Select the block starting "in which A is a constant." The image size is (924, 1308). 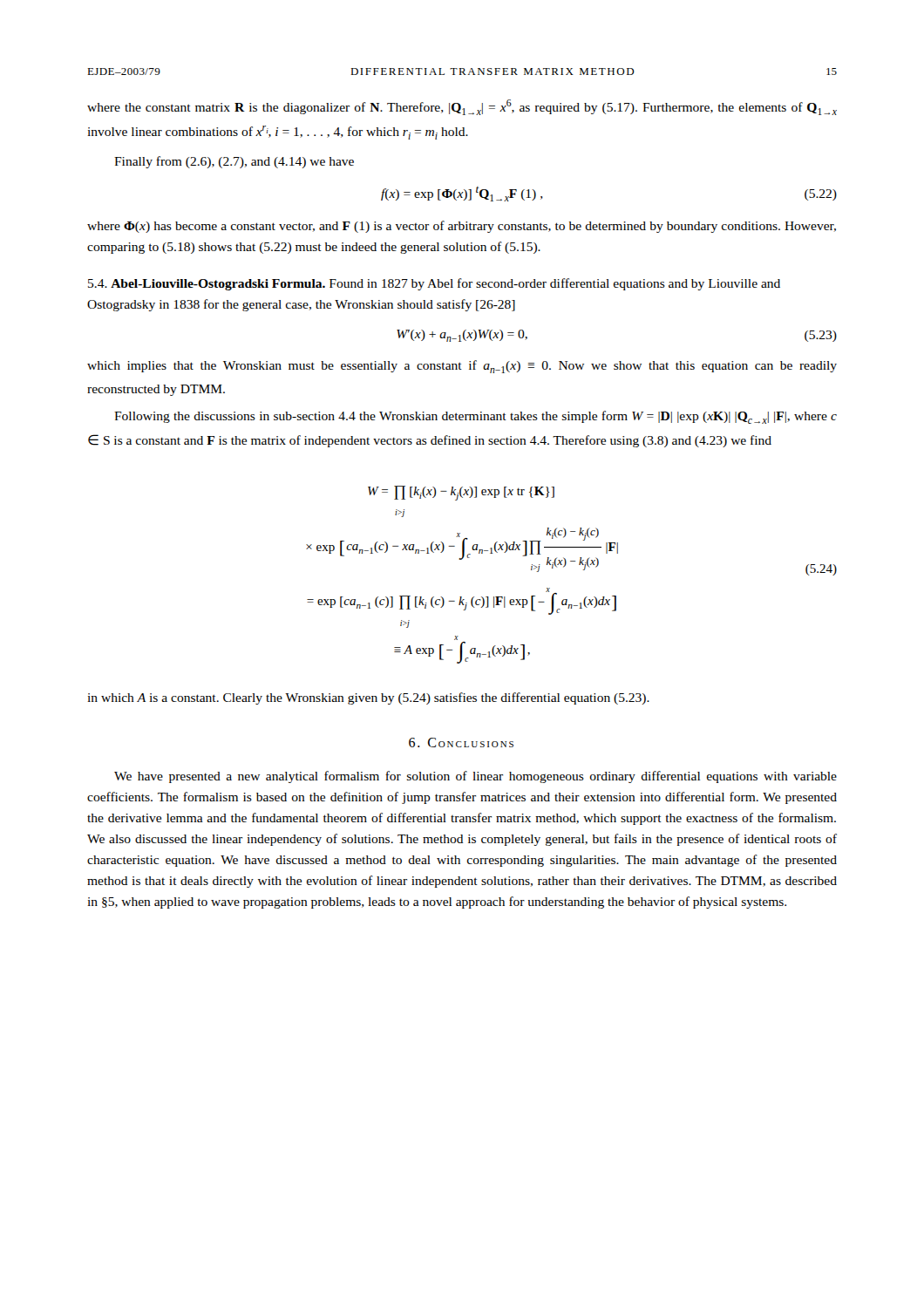462,697
